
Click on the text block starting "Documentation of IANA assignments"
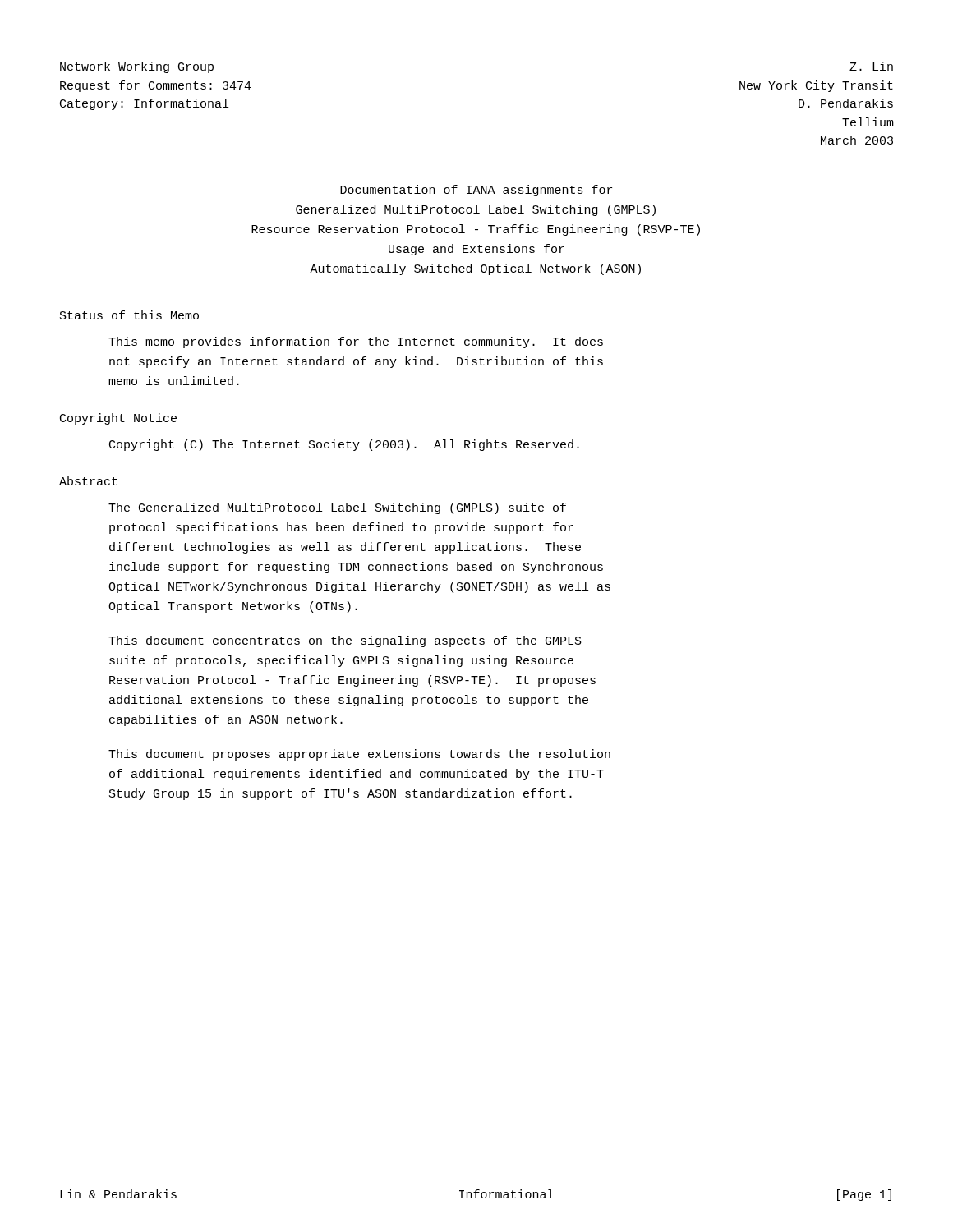pos(476,230)
